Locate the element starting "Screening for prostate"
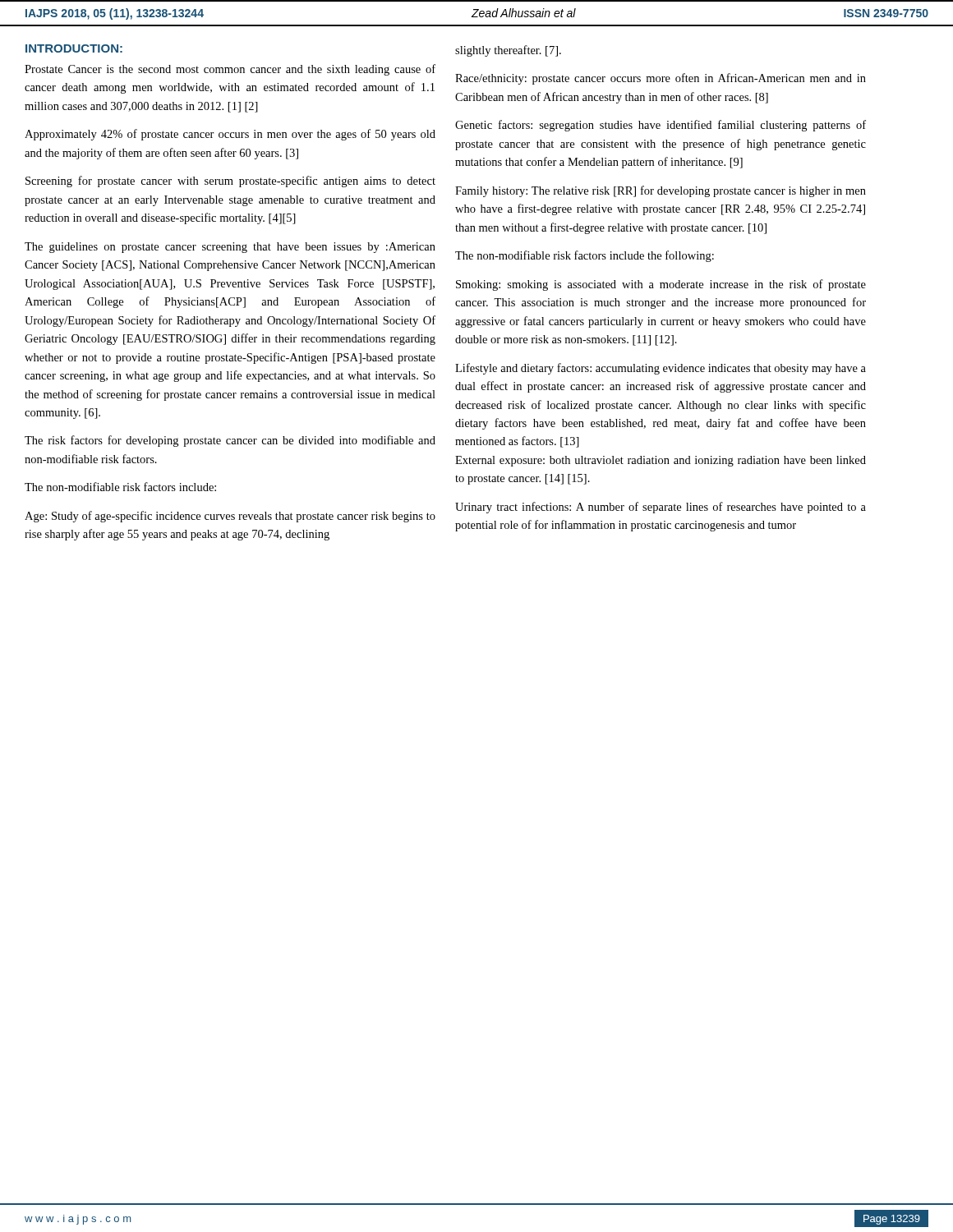The width and height of the screenshot is (953, 1232). click(x=230, y=199)
